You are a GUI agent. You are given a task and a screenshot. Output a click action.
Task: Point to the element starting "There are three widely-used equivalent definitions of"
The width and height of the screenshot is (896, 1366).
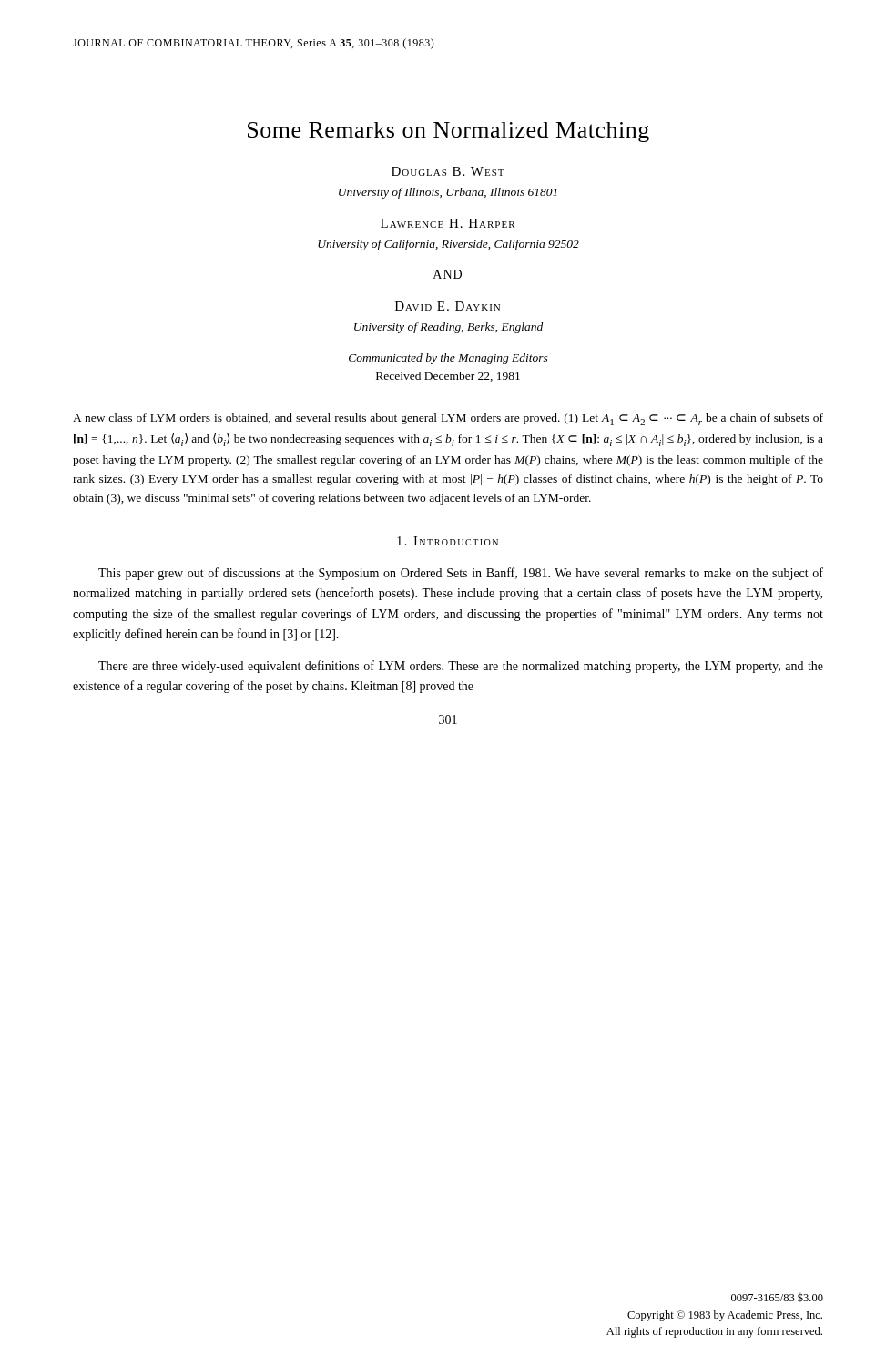click(x=448, y=676)
